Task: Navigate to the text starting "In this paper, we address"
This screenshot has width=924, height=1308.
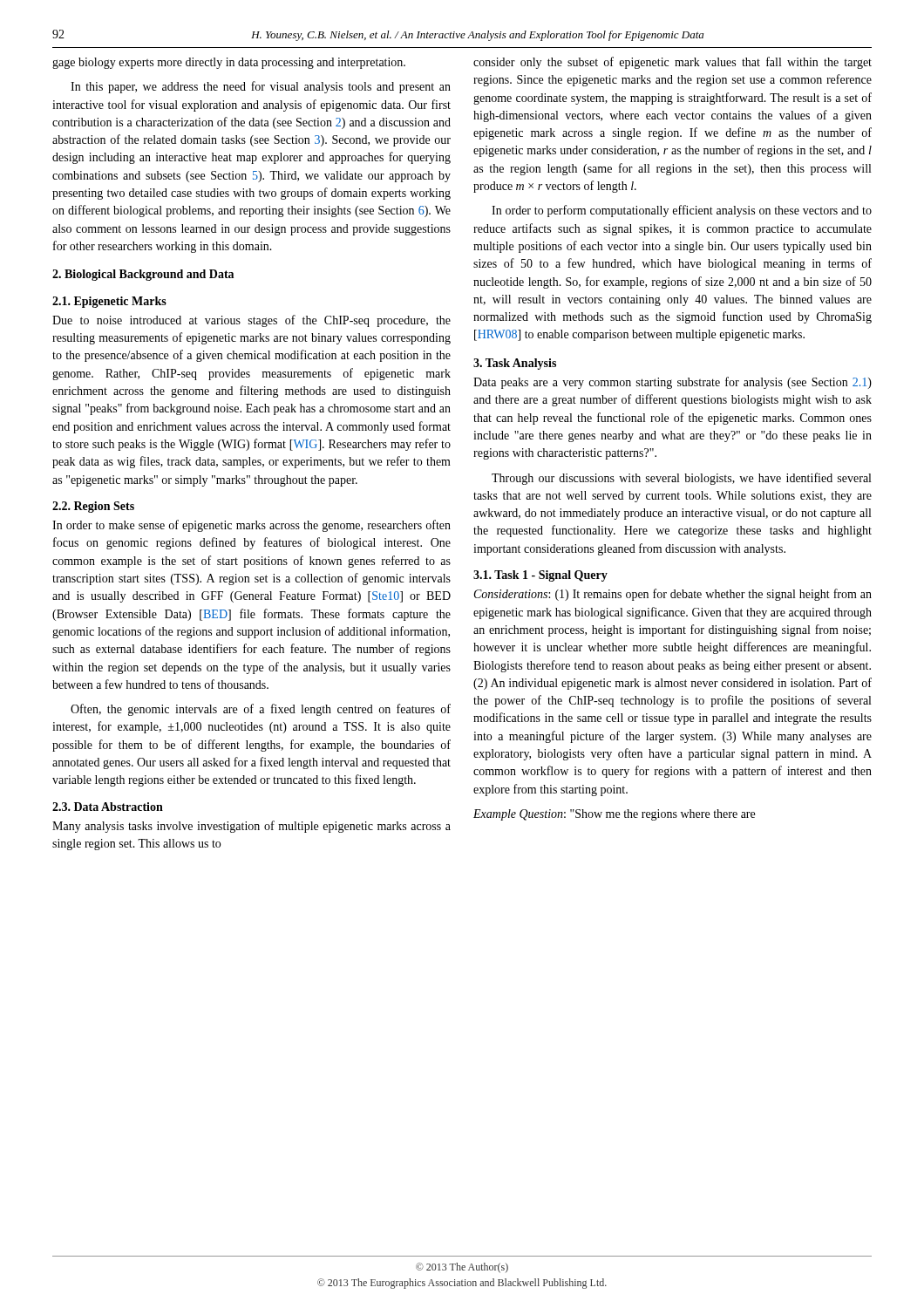Action: tap(251, 167)
